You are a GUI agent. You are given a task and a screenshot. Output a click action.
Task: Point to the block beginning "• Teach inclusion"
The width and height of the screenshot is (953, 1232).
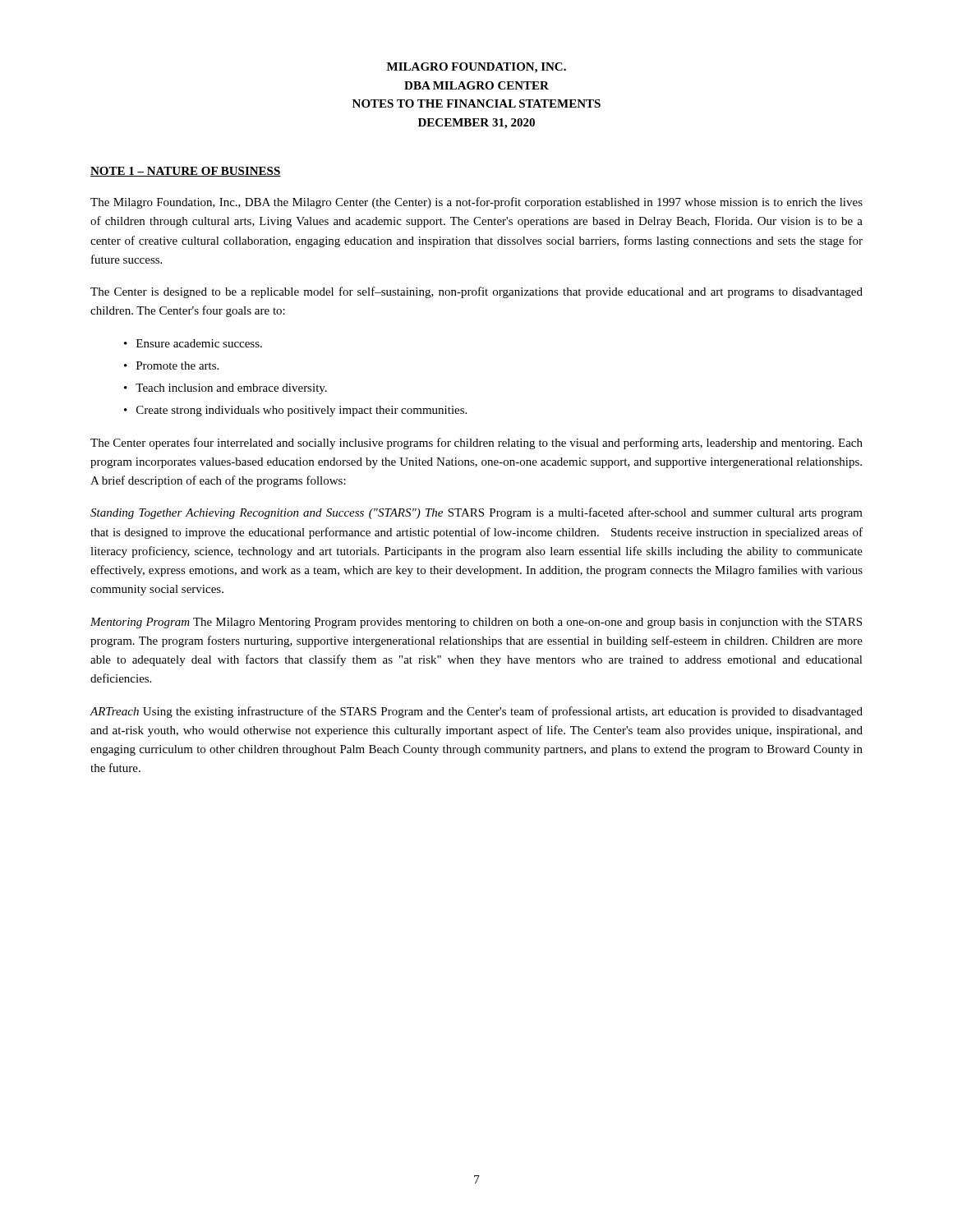225,388
